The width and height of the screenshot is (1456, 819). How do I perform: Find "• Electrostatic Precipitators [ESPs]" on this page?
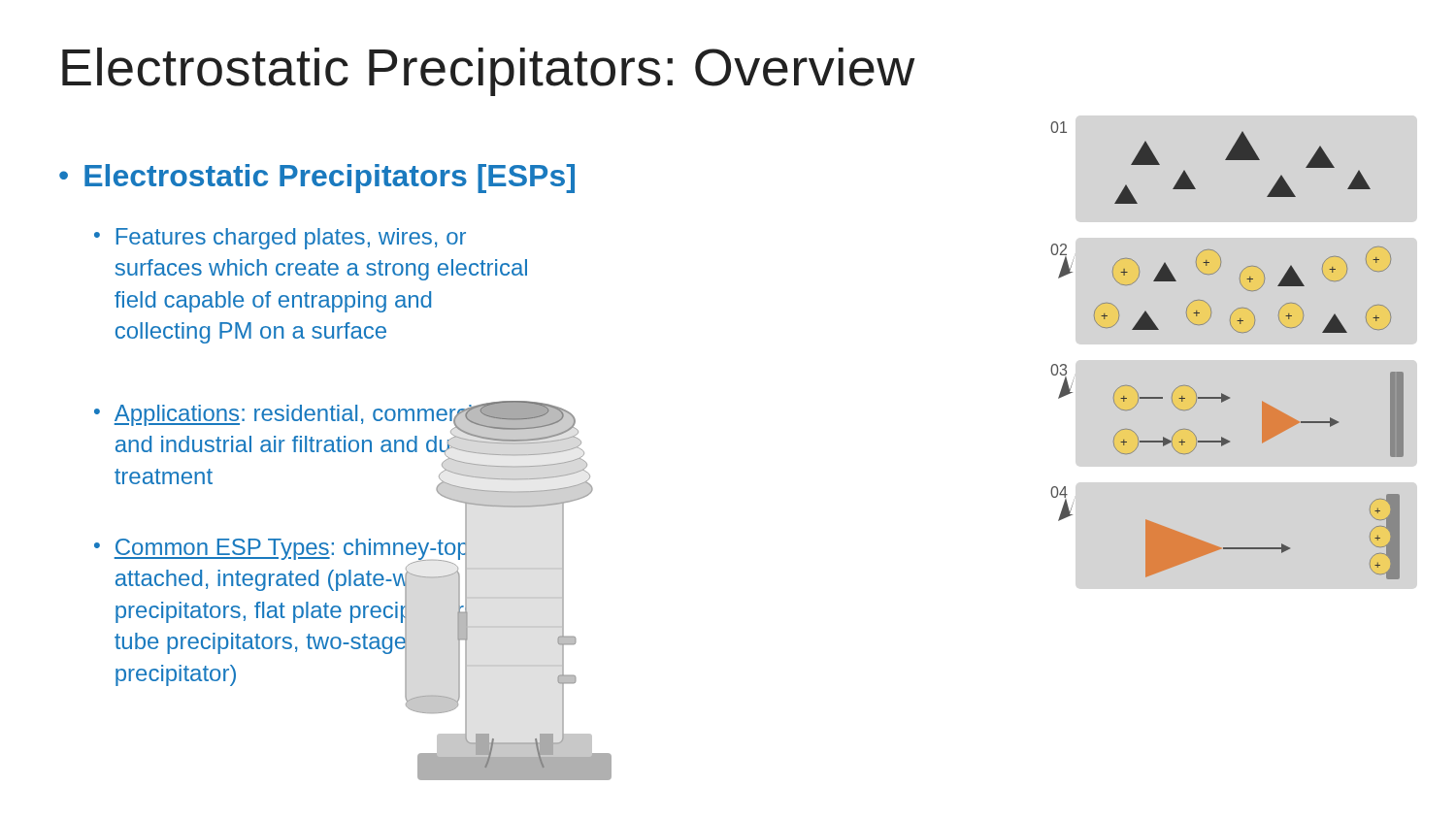[398, 176]
